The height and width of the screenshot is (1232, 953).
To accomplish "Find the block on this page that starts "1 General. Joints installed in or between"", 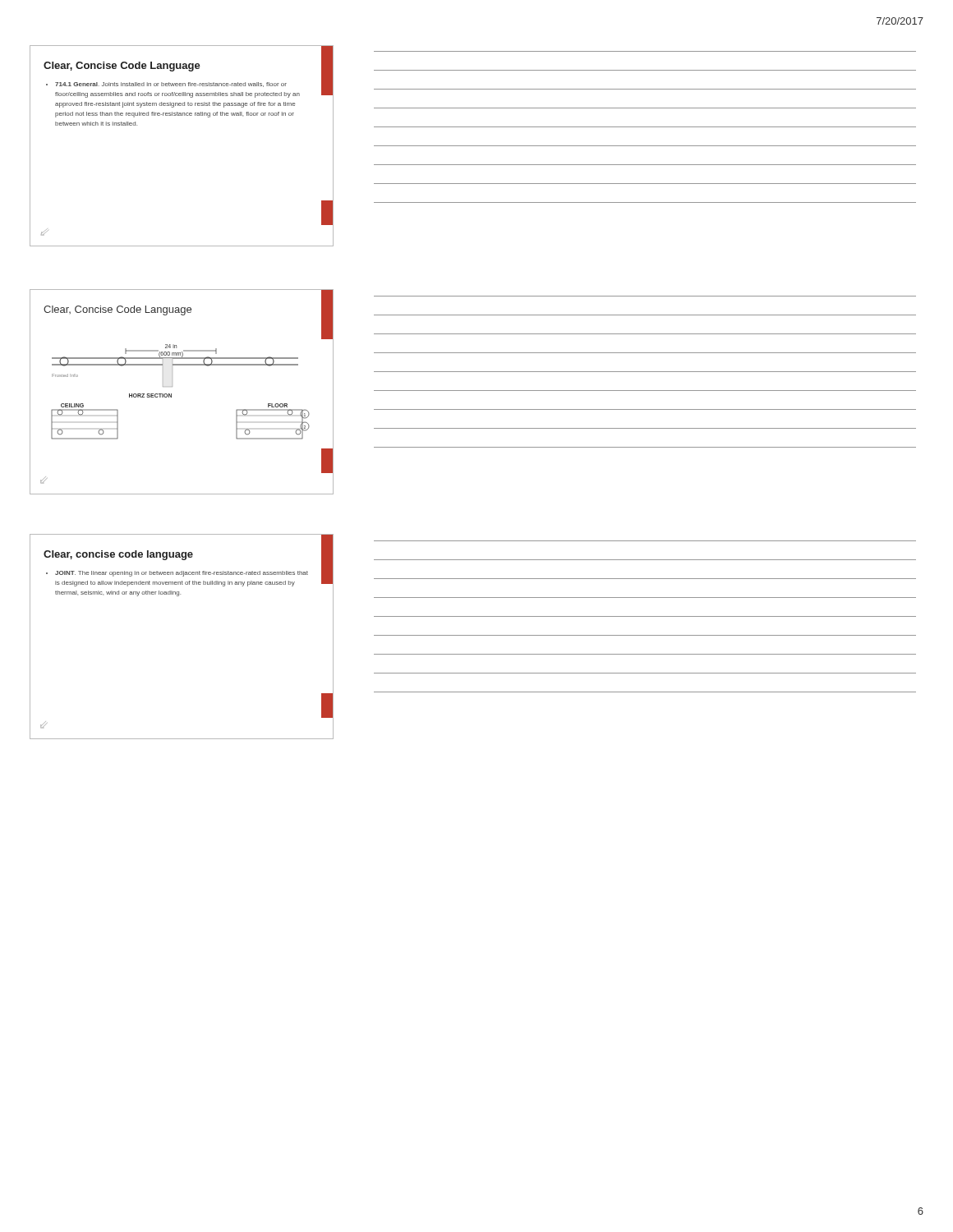I will click(x=177, y=104).
